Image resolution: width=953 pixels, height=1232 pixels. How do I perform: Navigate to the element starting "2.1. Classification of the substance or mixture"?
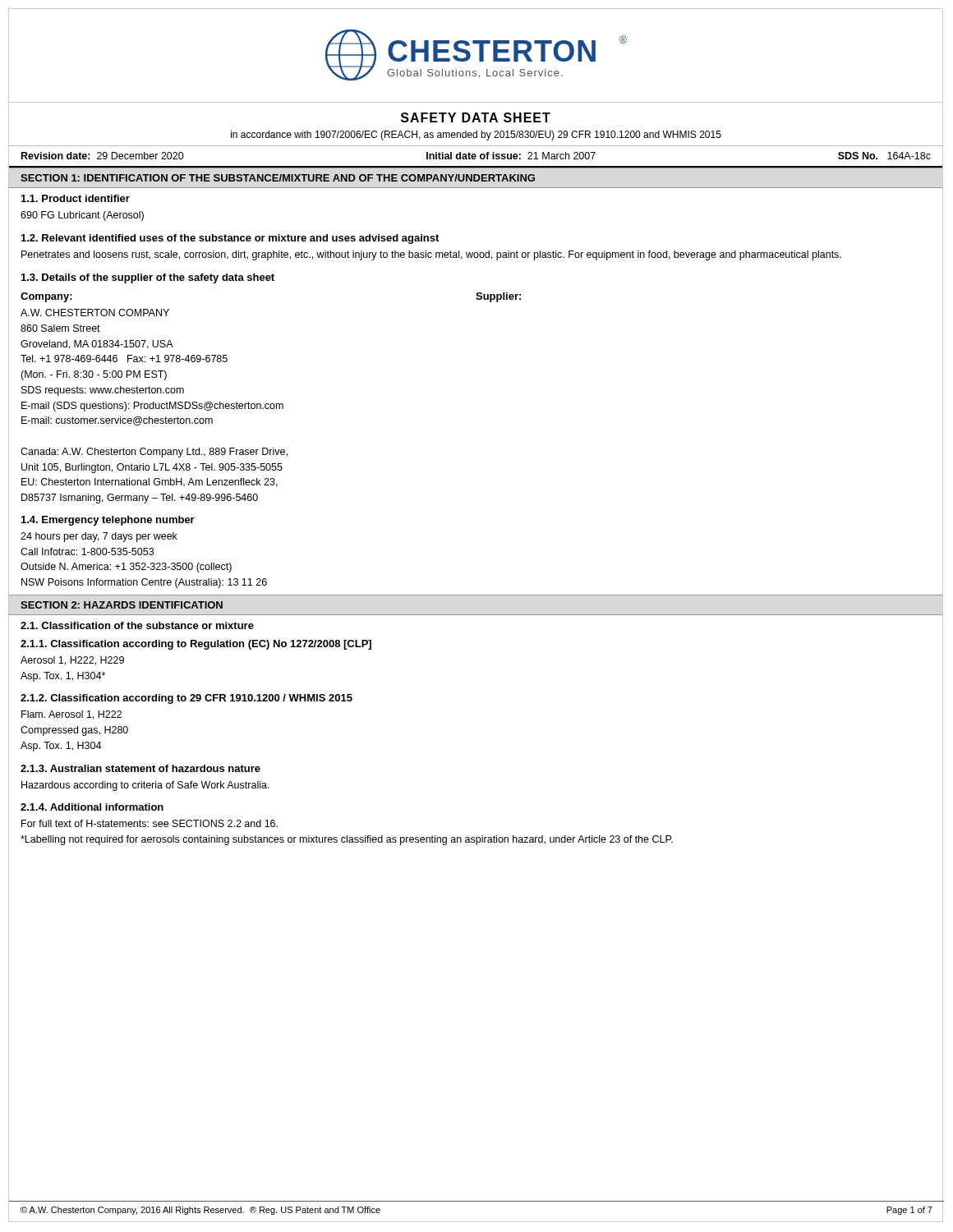[137, 625]
